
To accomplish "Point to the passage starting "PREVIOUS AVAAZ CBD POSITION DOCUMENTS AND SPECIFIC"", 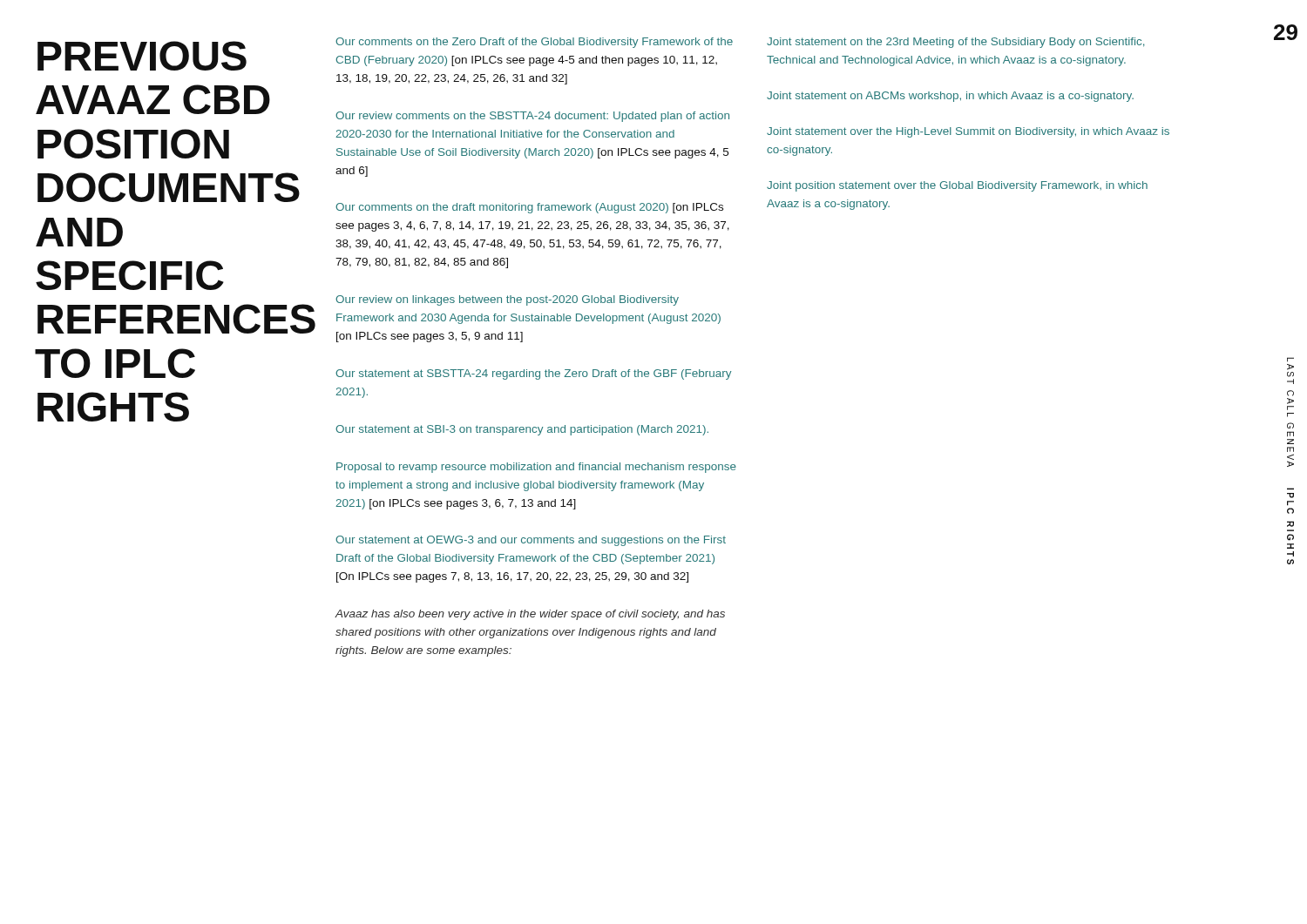I will (x=142, y=56).
